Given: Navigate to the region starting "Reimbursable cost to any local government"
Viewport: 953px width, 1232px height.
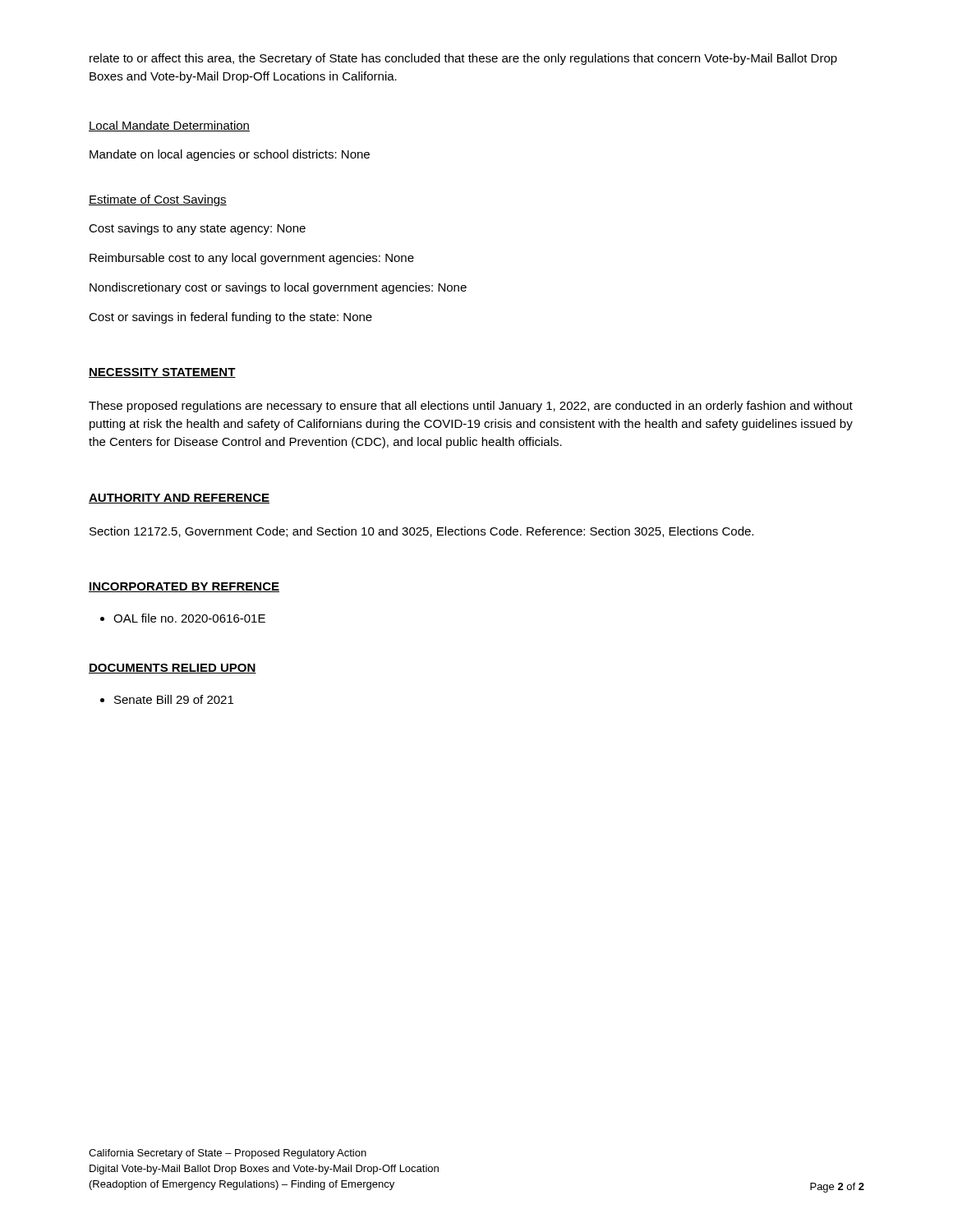Looking at the screenshot, I should 252,259.
